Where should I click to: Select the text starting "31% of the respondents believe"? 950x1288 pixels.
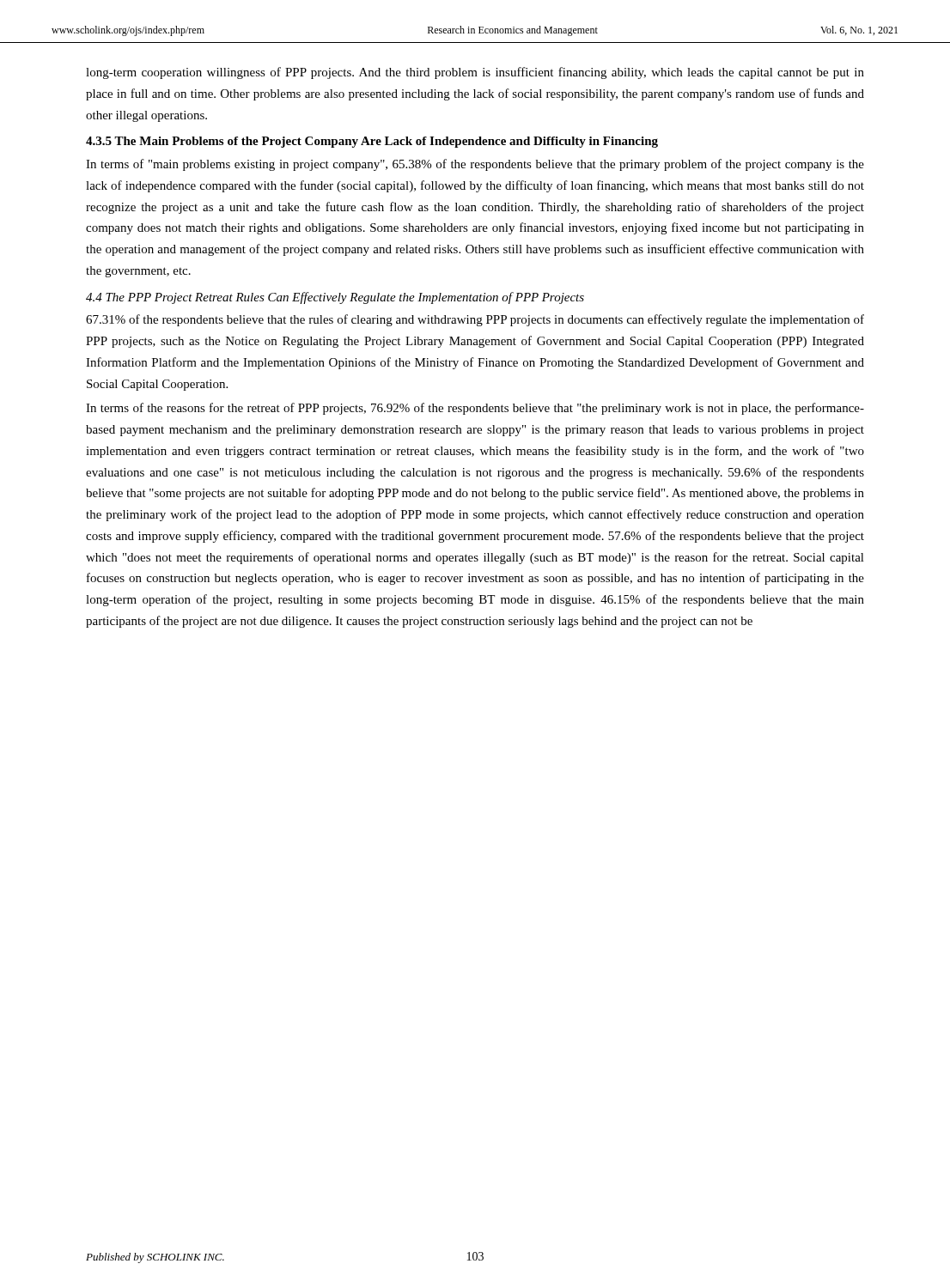(x=475, y=351)
